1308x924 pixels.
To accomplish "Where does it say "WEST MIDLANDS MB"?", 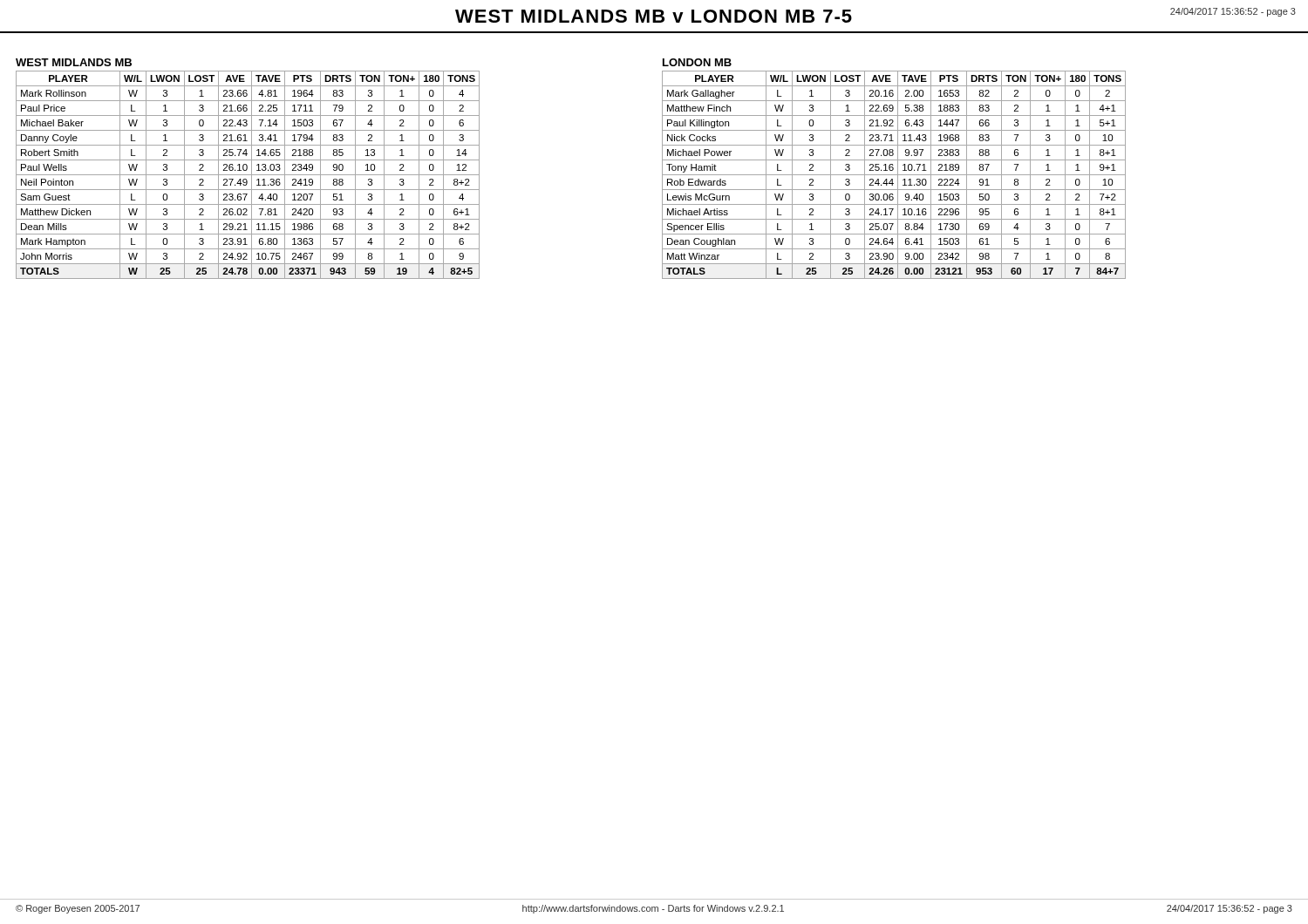I will [74, 62].
